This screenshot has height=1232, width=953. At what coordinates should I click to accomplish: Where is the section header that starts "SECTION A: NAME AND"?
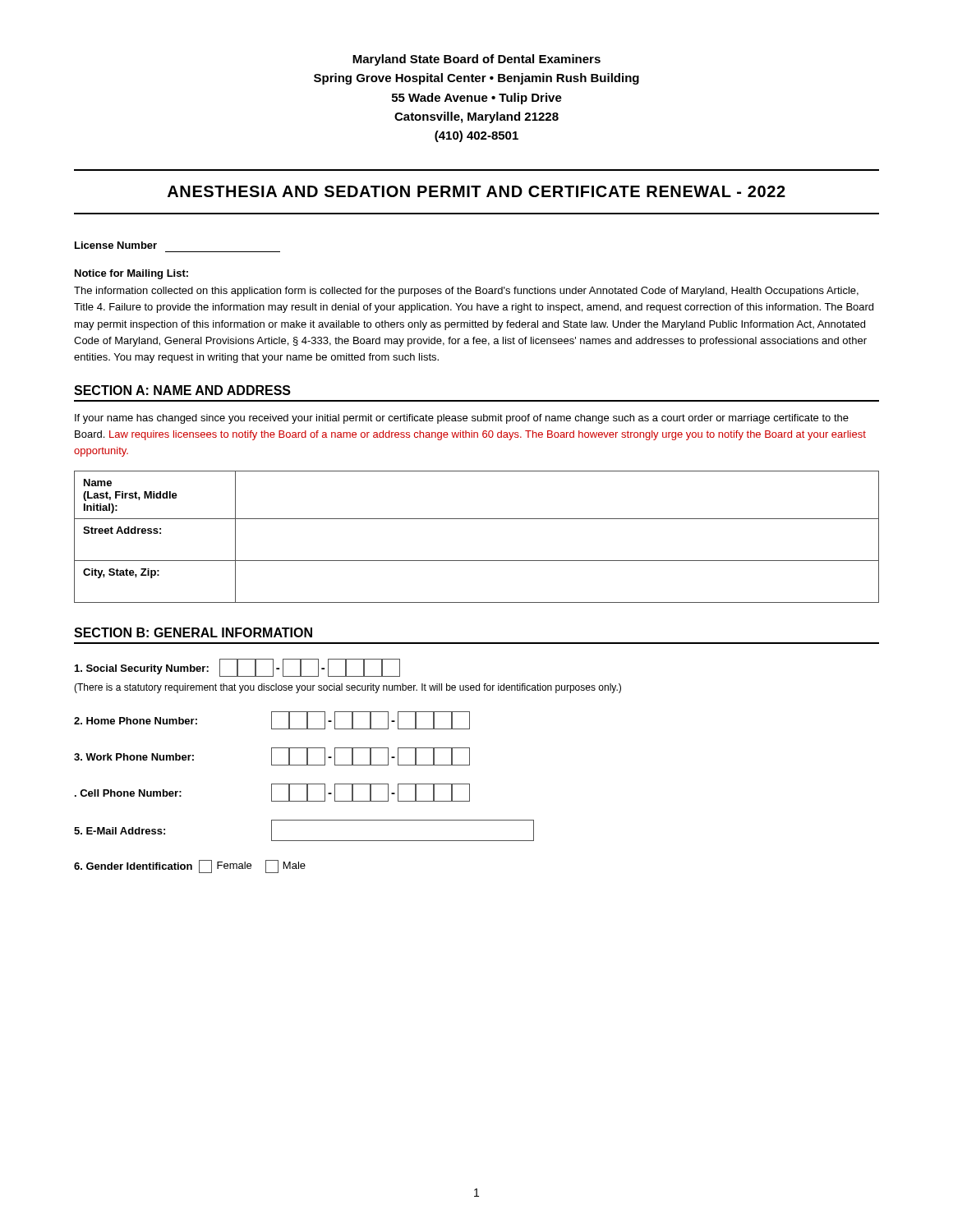coord(182,390)
